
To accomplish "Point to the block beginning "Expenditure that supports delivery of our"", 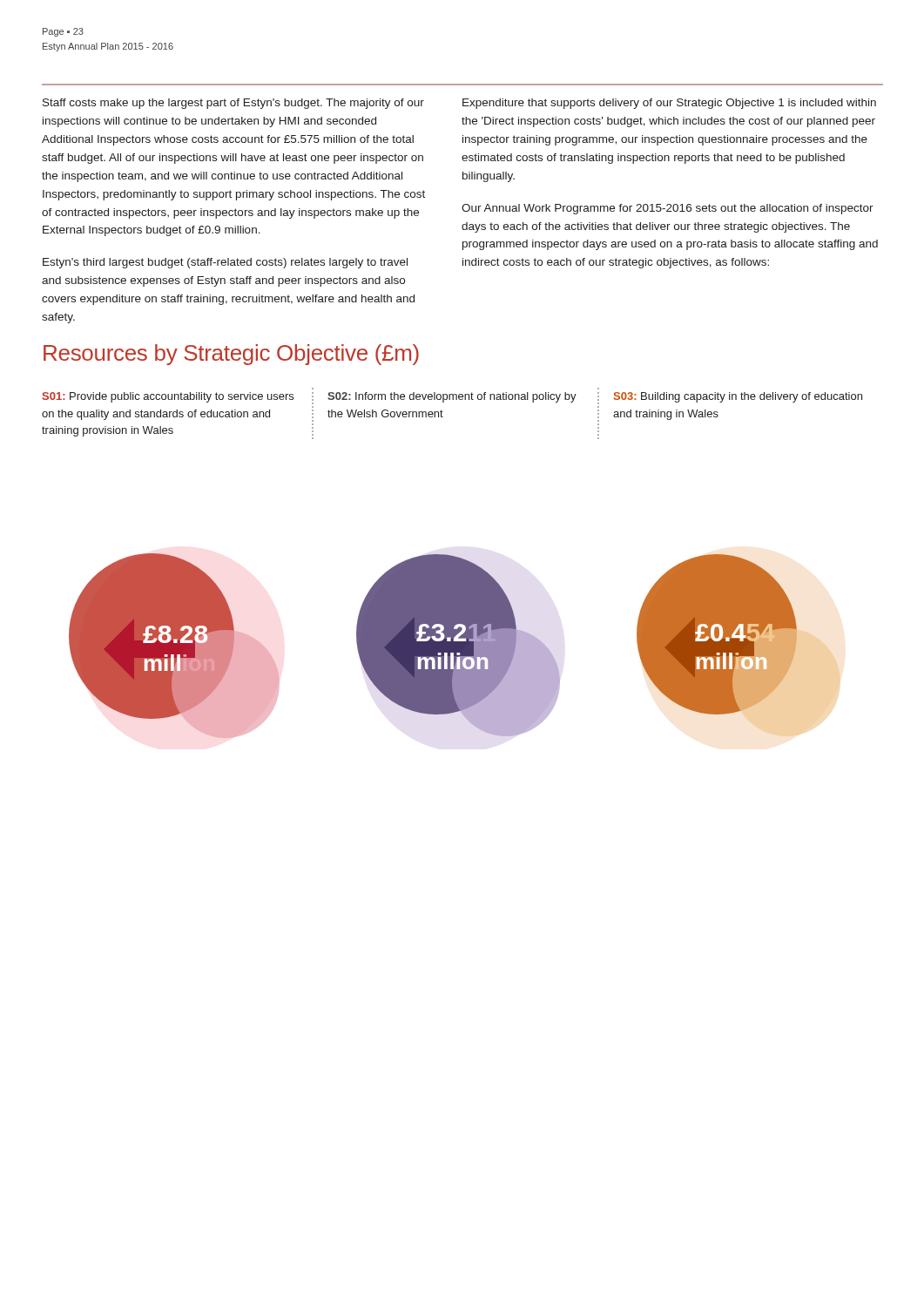I will click(x=669, y=104).
